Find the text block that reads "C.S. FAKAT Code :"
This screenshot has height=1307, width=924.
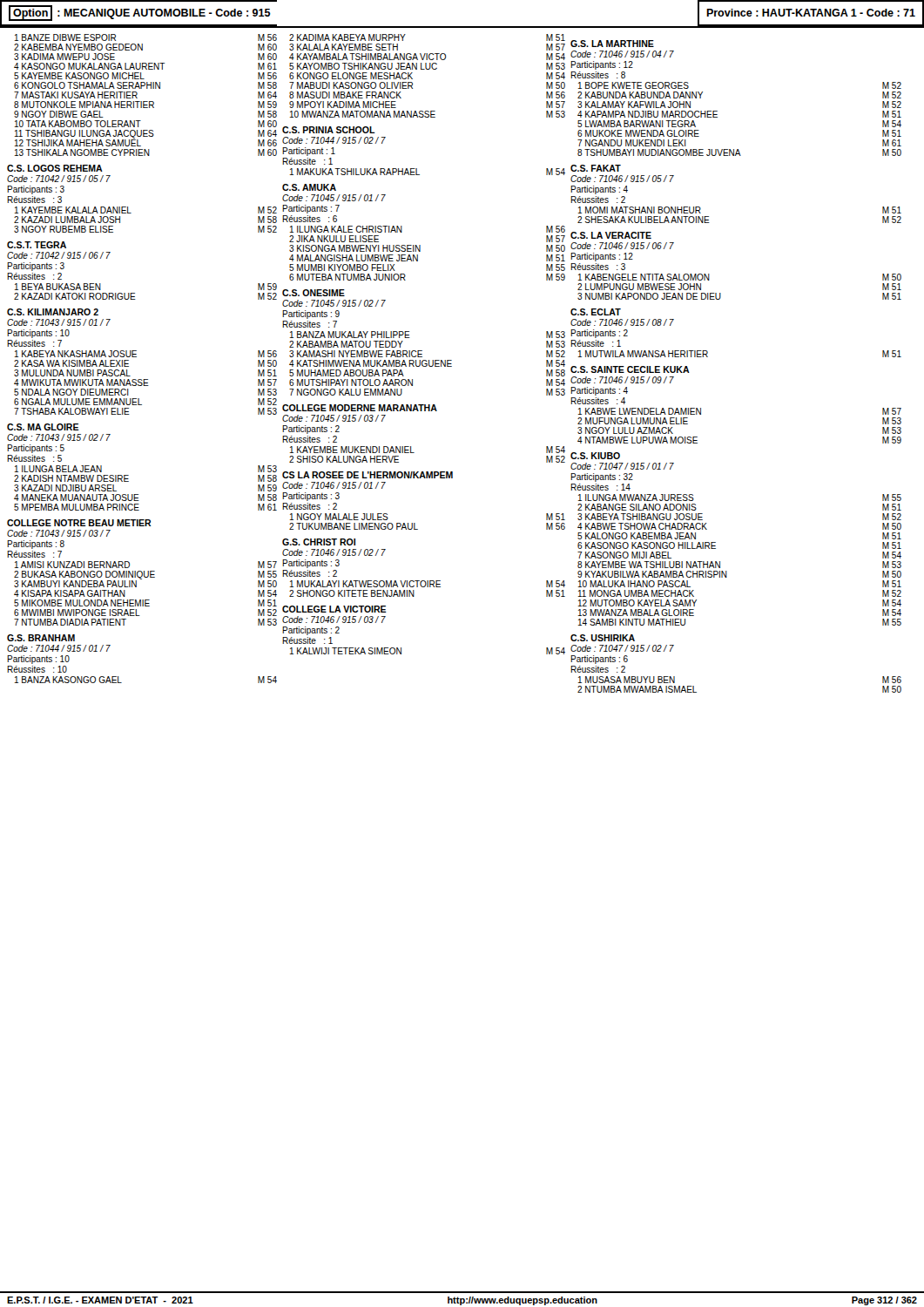point(596,168)
